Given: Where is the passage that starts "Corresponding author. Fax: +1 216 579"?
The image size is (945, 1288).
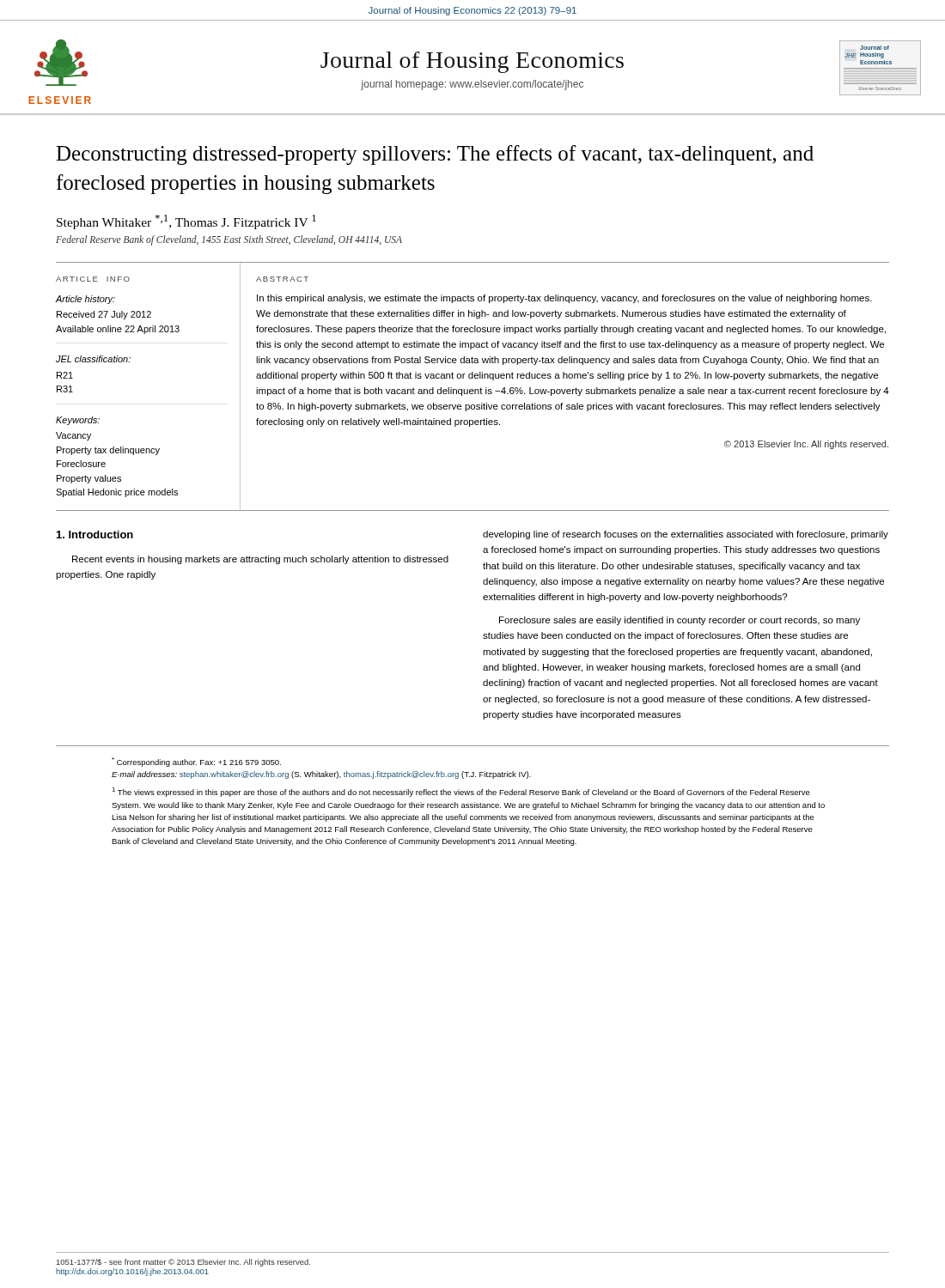Looking at the screenshot, I should pos(321,767).
